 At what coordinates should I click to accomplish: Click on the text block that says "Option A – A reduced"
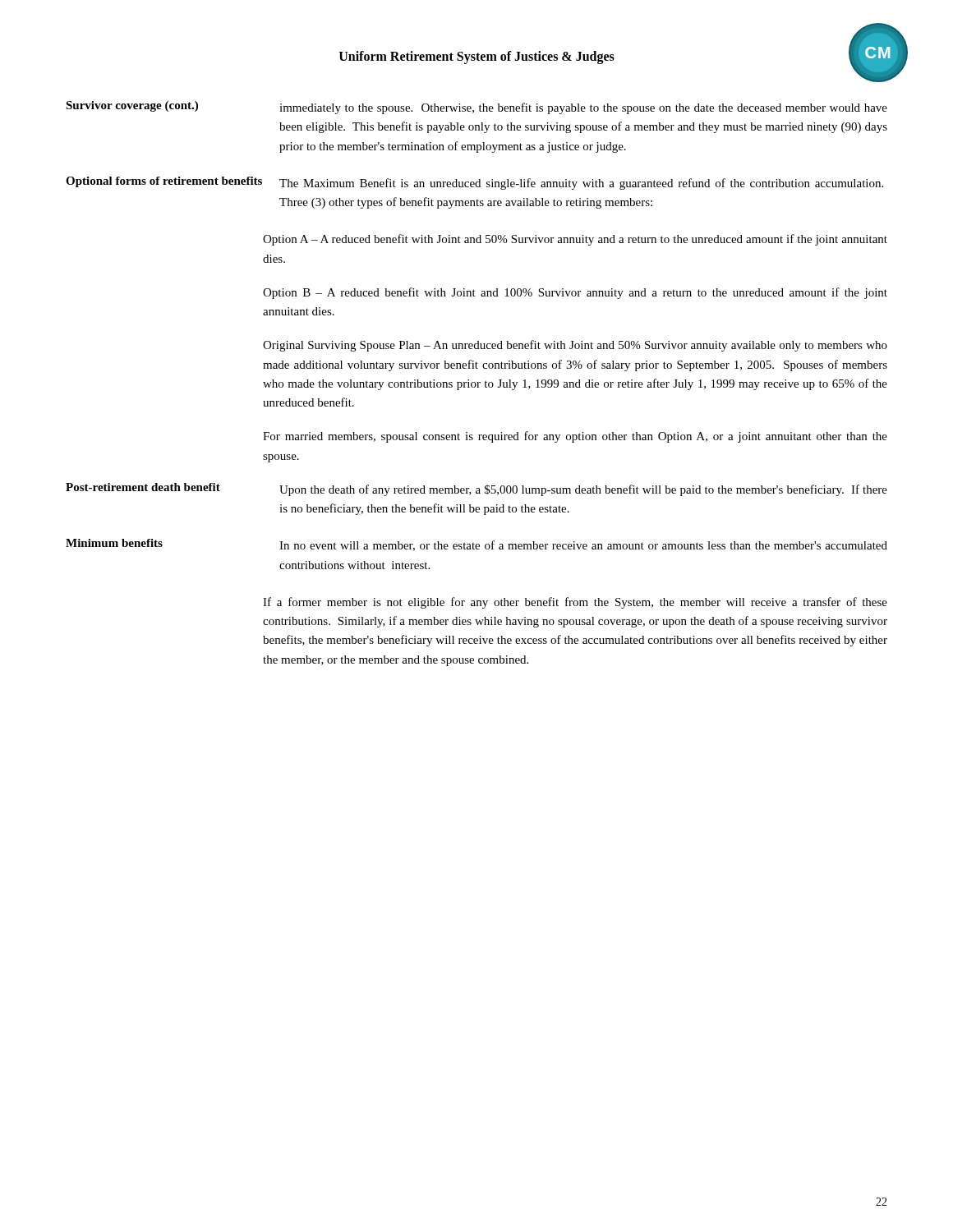click(575, 249)
